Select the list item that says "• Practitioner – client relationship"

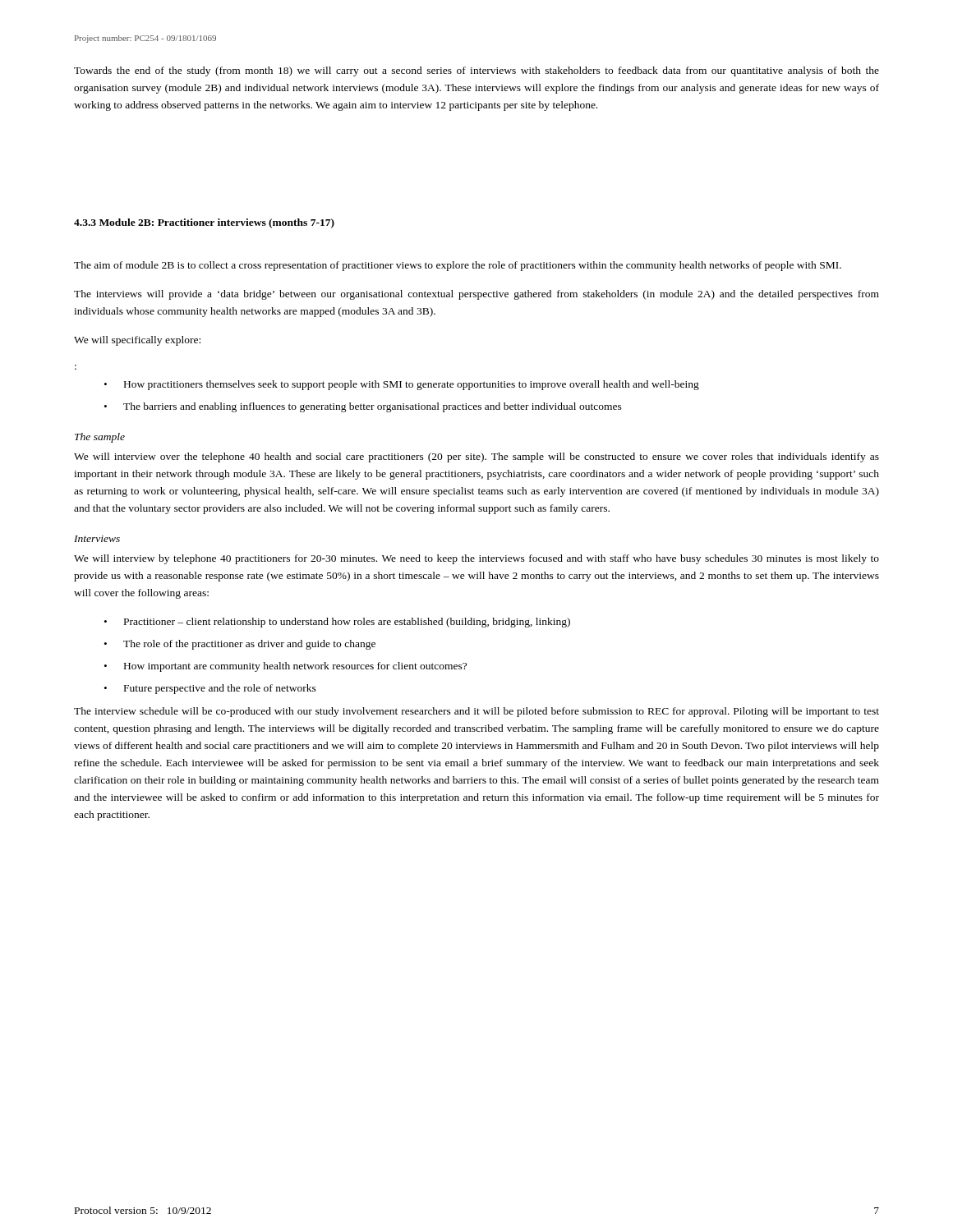(x=337, y=622)
